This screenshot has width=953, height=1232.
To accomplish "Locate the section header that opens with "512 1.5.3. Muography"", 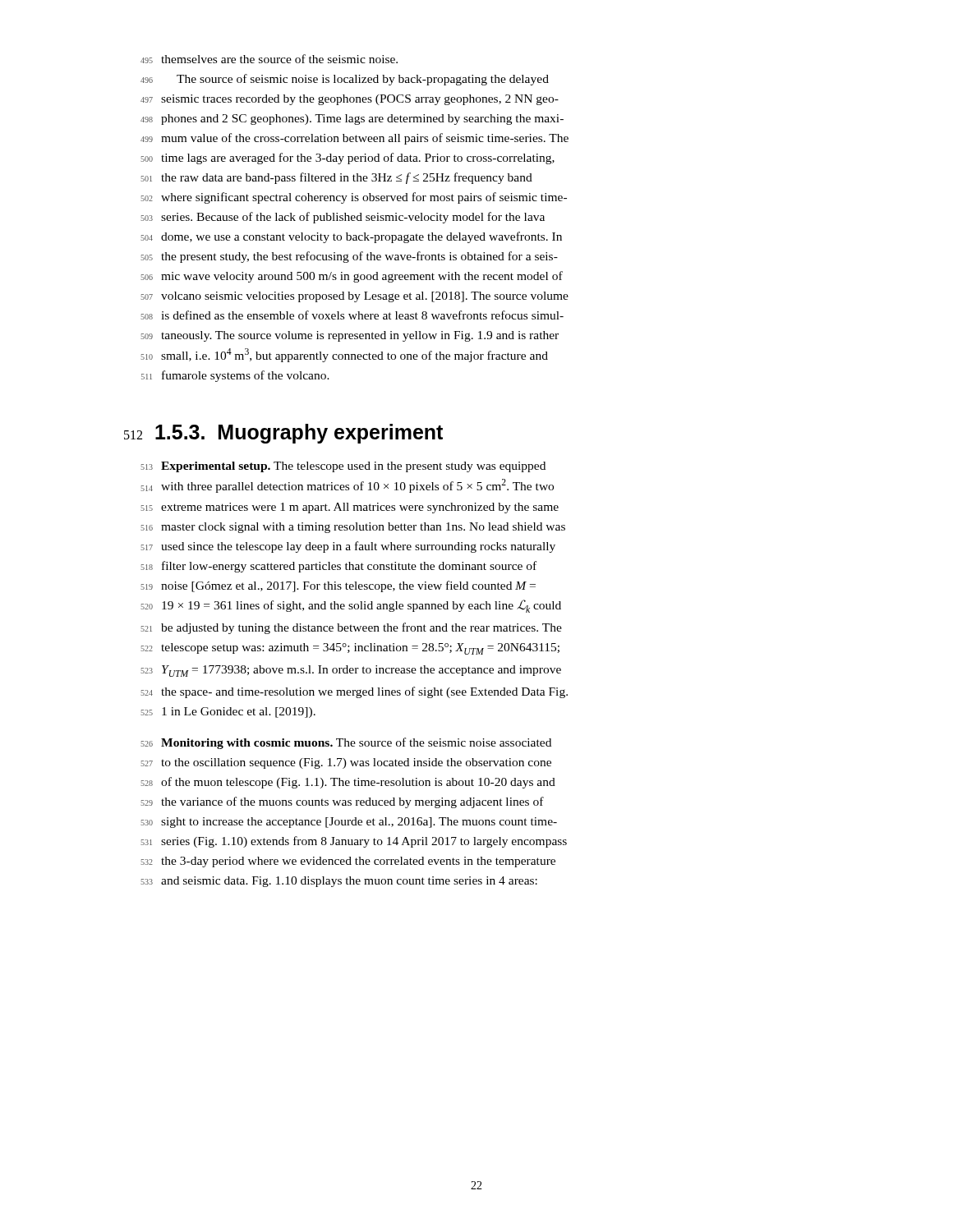I will (x=283, y=434).
